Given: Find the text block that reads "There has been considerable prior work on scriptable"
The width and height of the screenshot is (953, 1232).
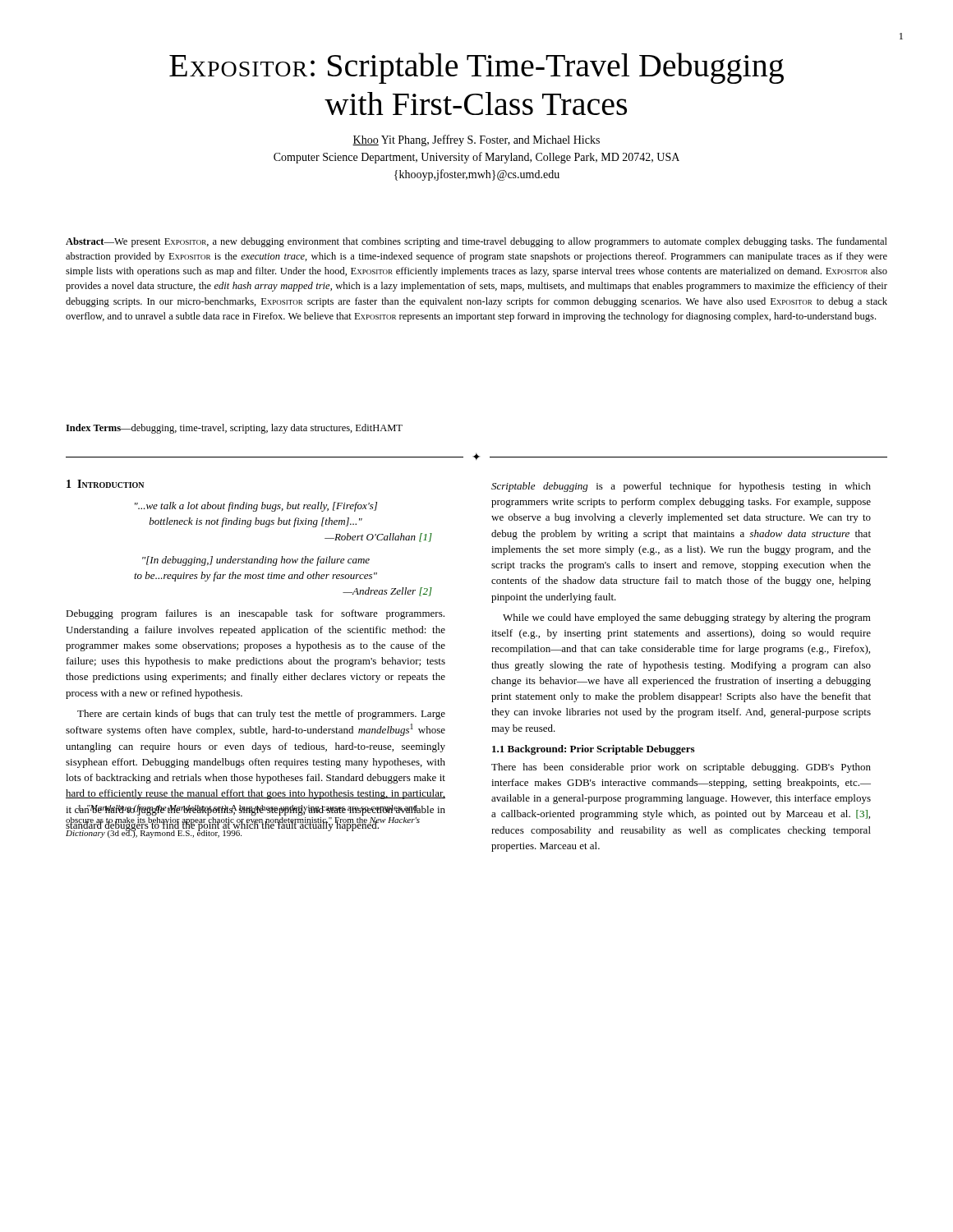Looking at the screenshot, I should [681, 806].
